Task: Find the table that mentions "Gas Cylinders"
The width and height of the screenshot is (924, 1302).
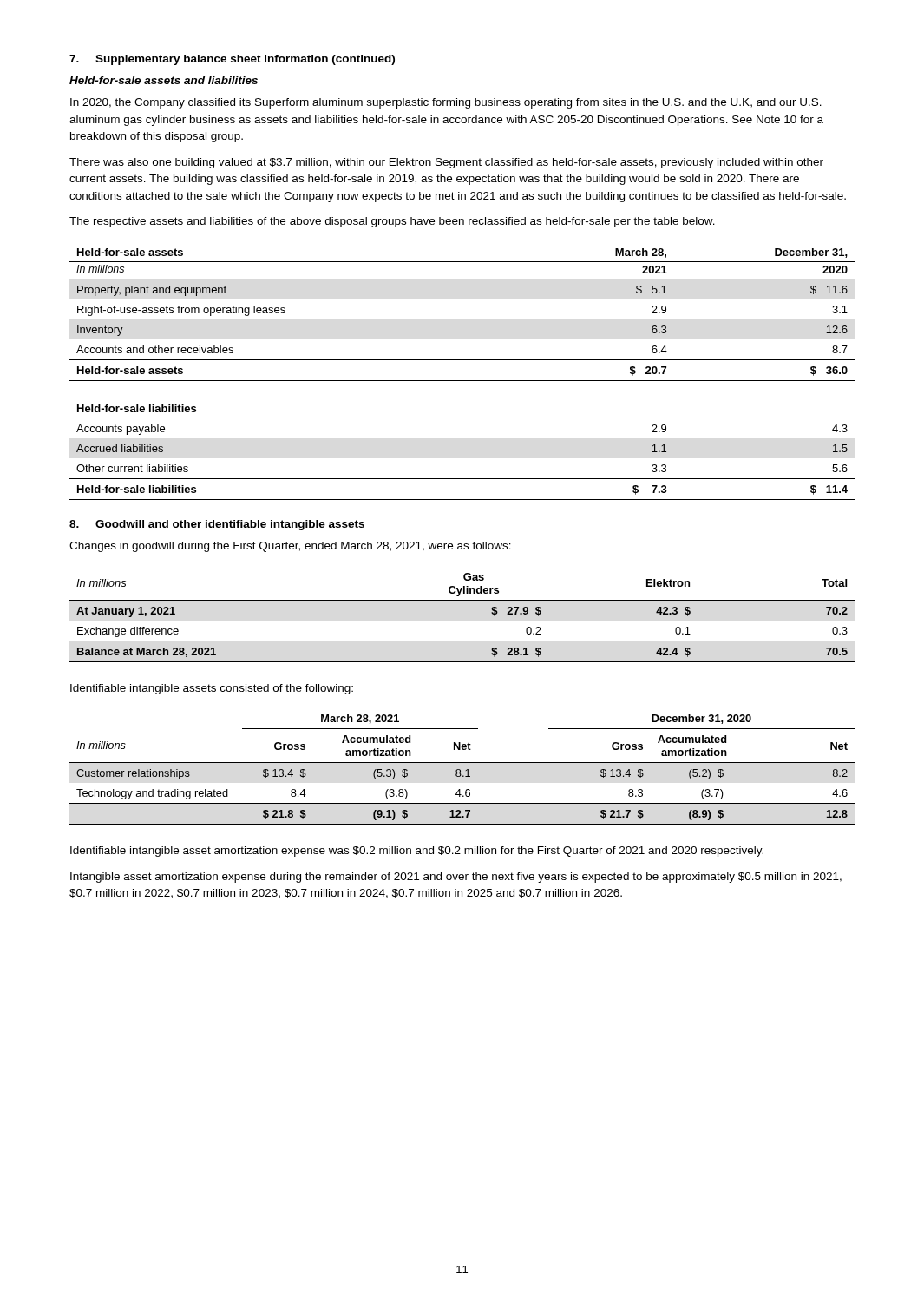Action: coord(462,614)
